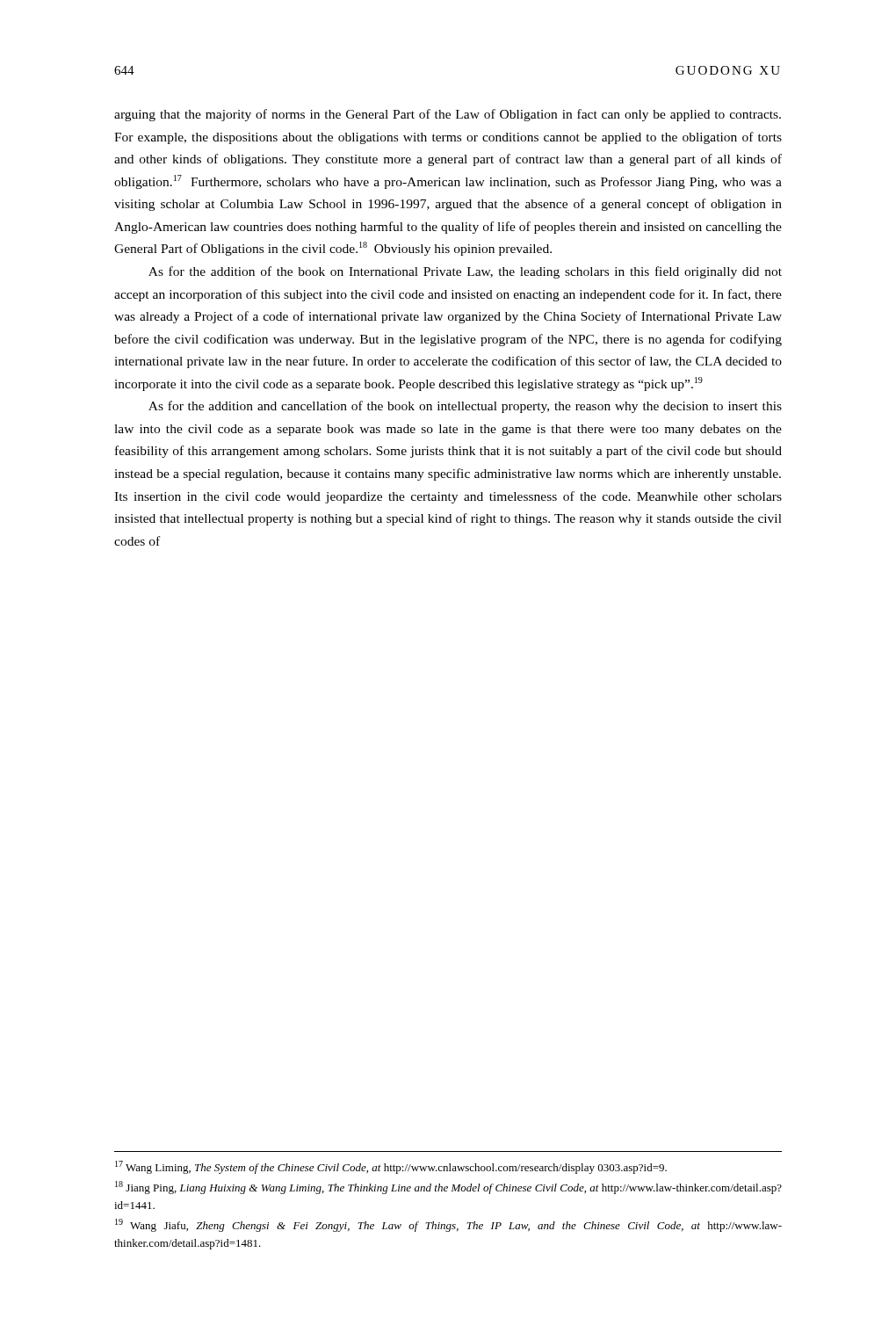
Task: Point to the block beginning "17 Wang Liming, The System of the"
Action: point(391,1166)
